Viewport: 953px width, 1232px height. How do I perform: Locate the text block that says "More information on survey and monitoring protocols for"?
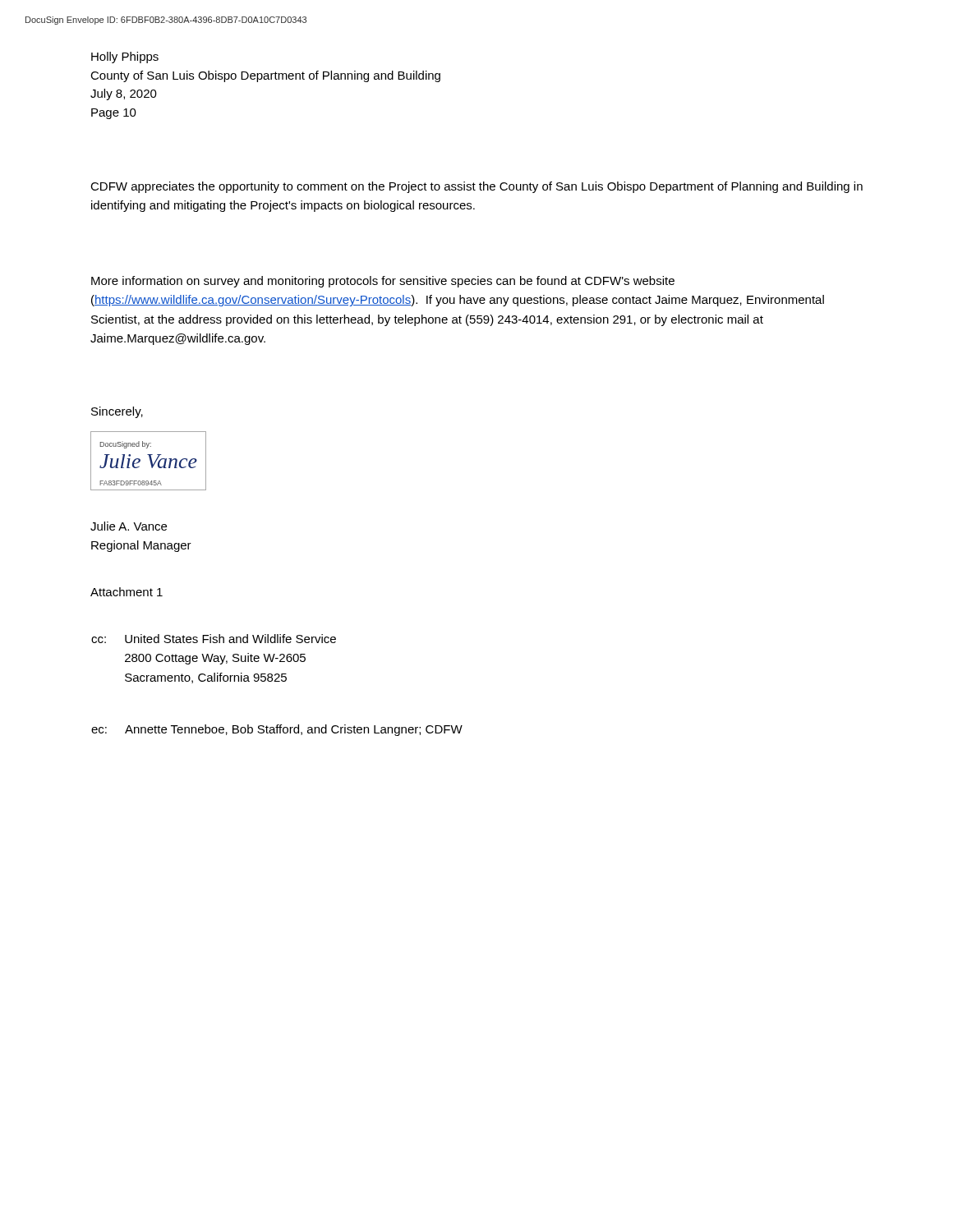[457, 309]
